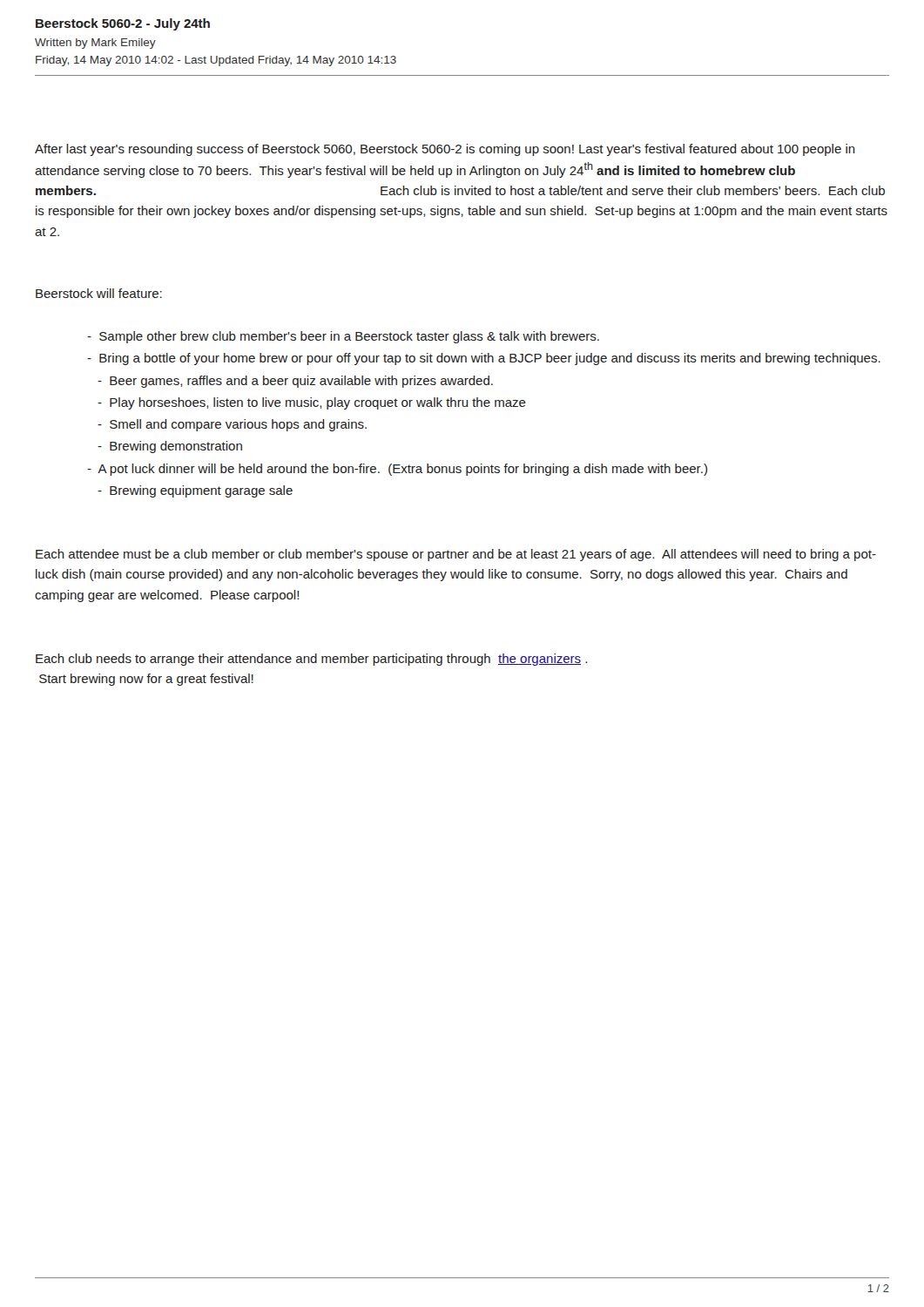Where is the passage that starts "- Bring a bottle"?
This screenshot has width=924, height=1307.
coord(484,358)
